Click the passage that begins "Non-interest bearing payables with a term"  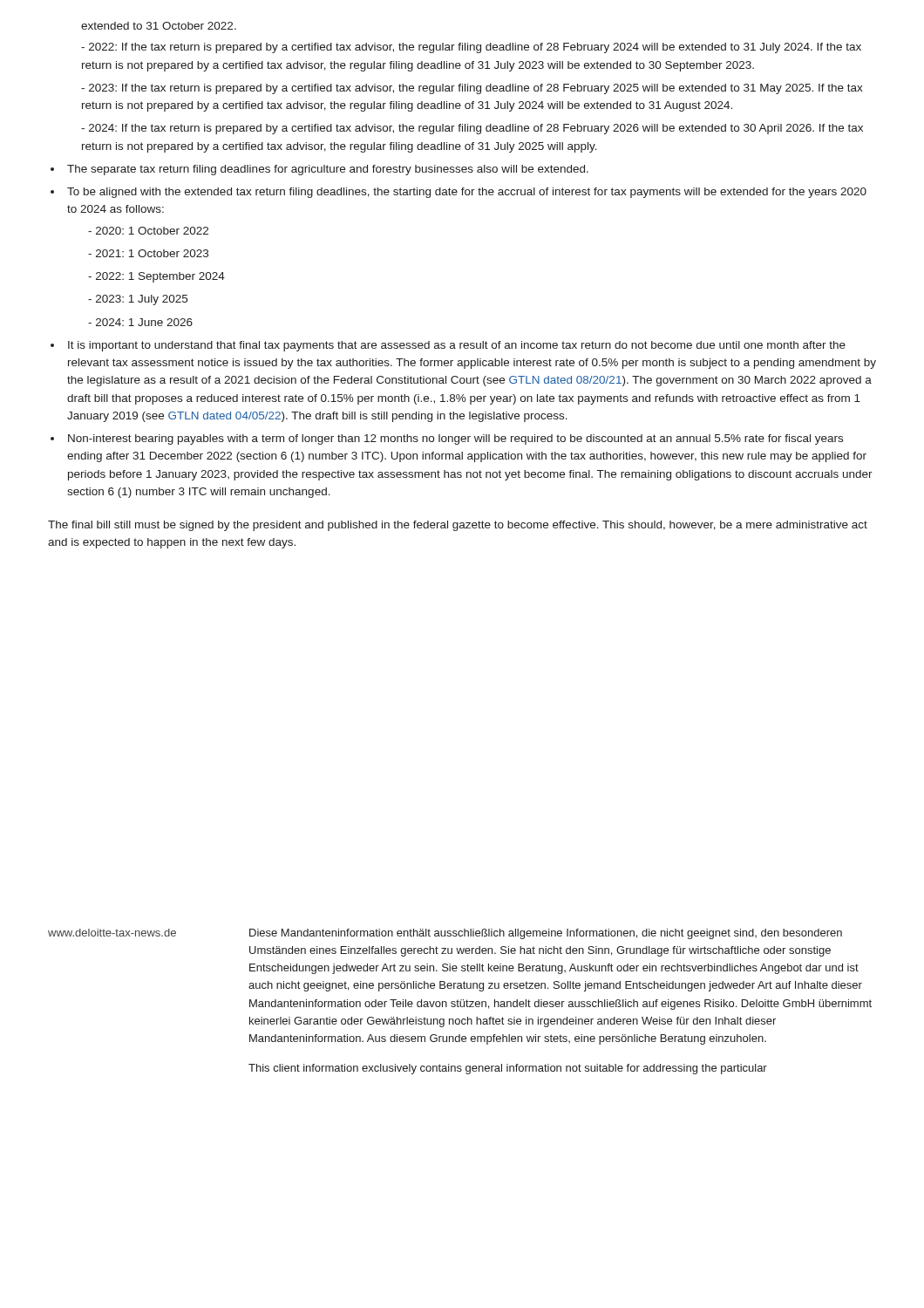(x=470, y=465)
